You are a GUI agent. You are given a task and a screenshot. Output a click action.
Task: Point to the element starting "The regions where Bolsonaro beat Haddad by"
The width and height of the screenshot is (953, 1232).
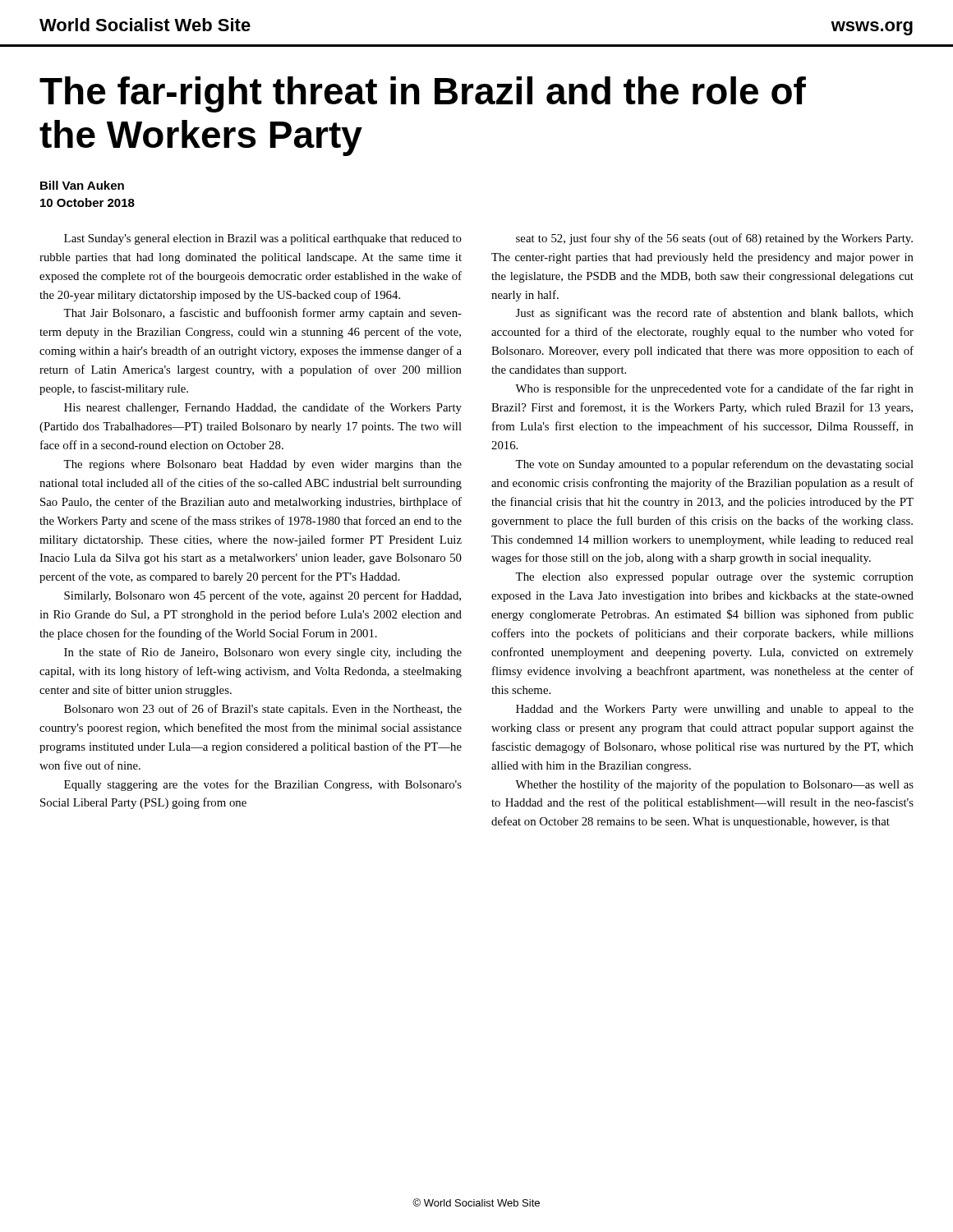(251, 521)
